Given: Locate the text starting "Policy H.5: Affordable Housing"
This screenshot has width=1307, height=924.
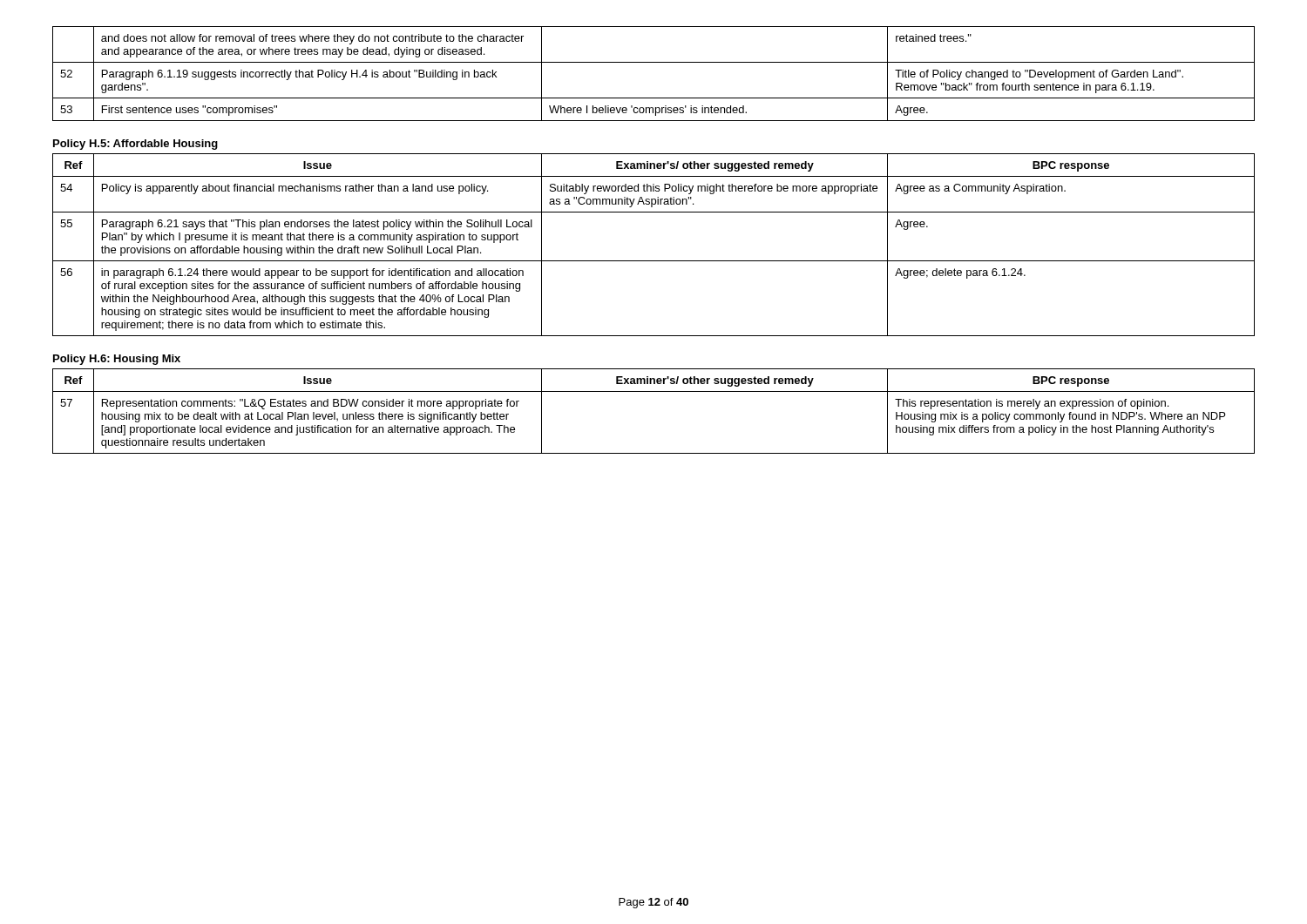Looking at the screenshot, I should tap(135, 143).
